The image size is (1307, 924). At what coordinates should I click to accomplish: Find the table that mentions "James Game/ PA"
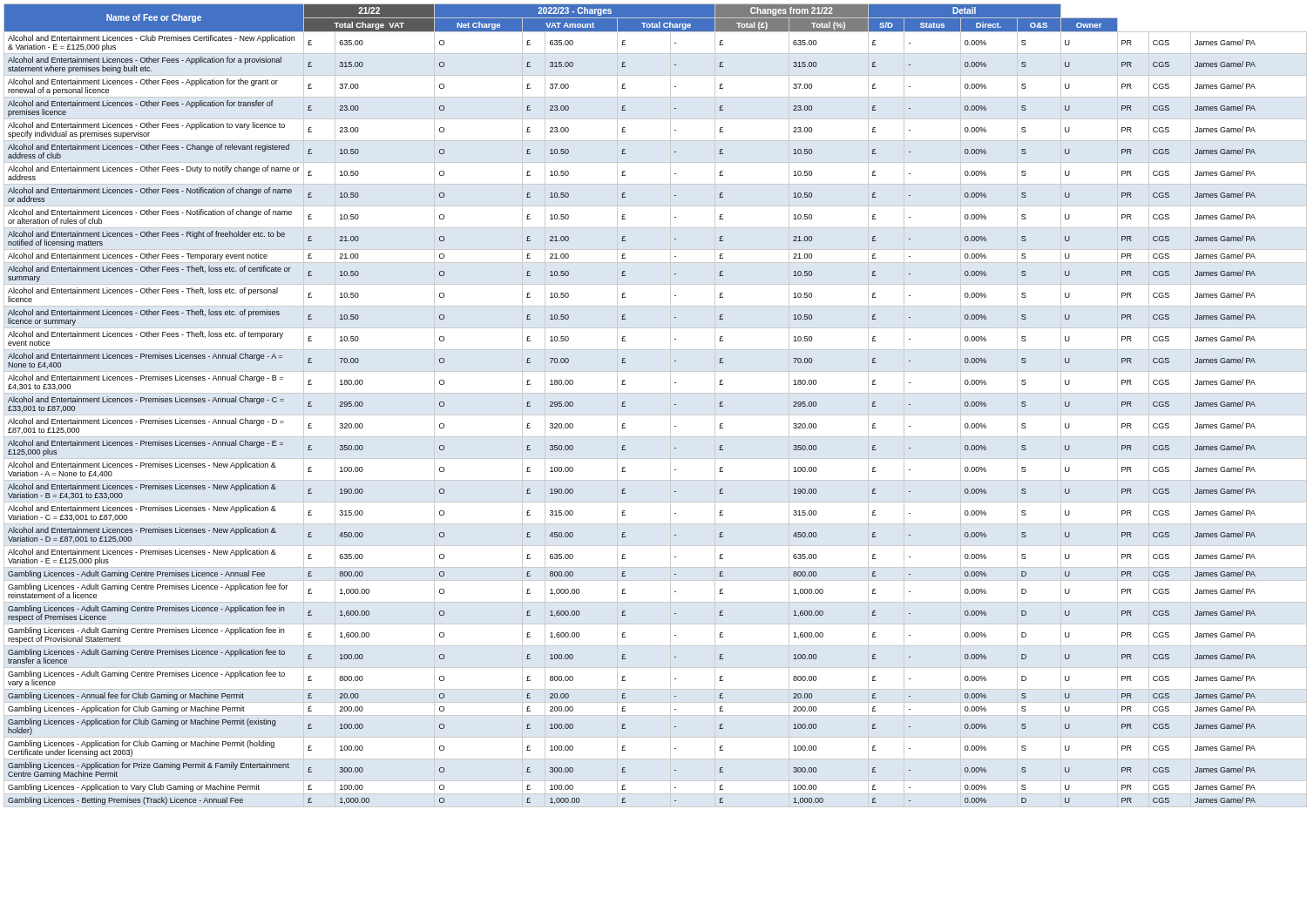pos(654,405)
